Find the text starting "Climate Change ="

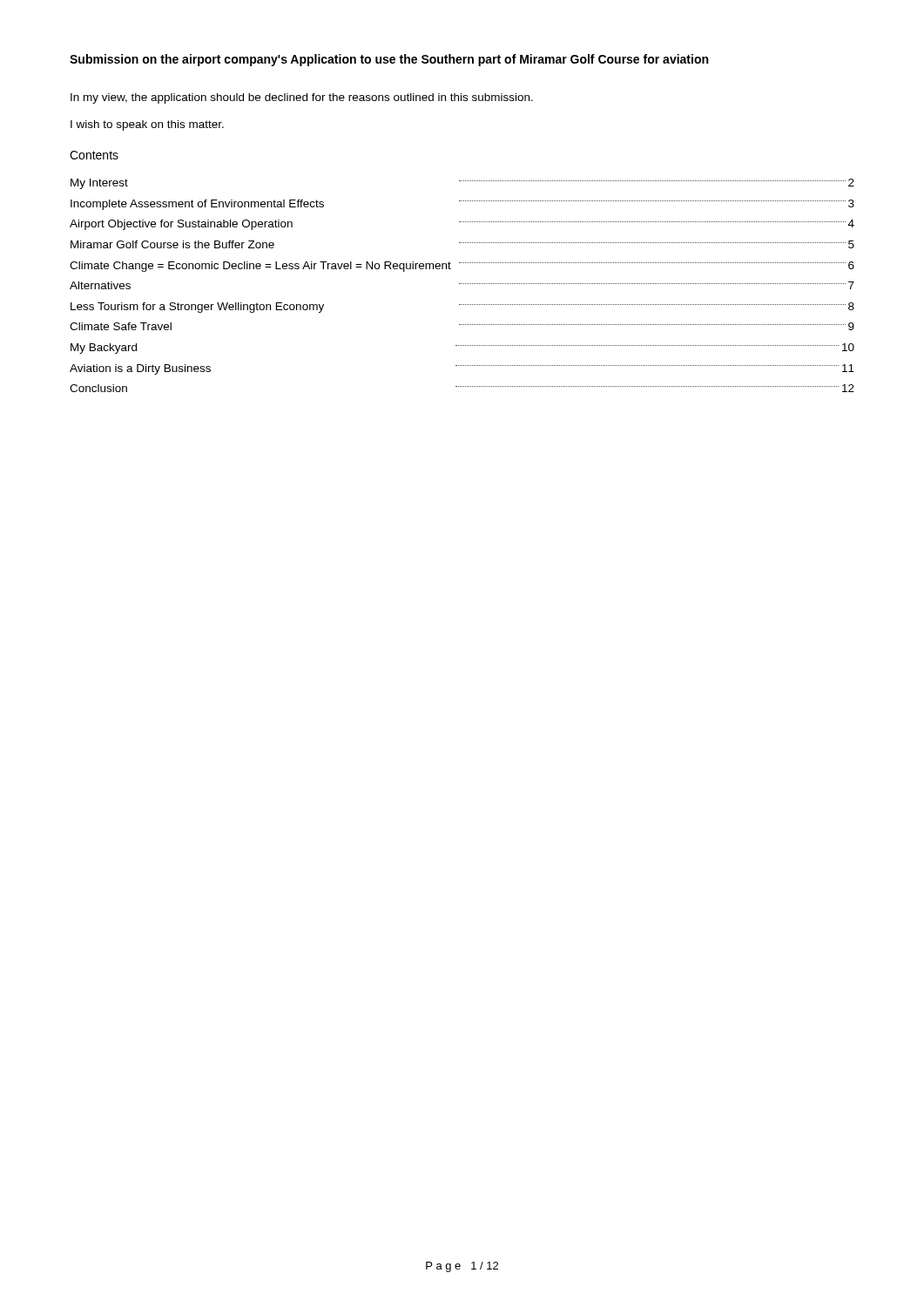(x=462, y=265)
